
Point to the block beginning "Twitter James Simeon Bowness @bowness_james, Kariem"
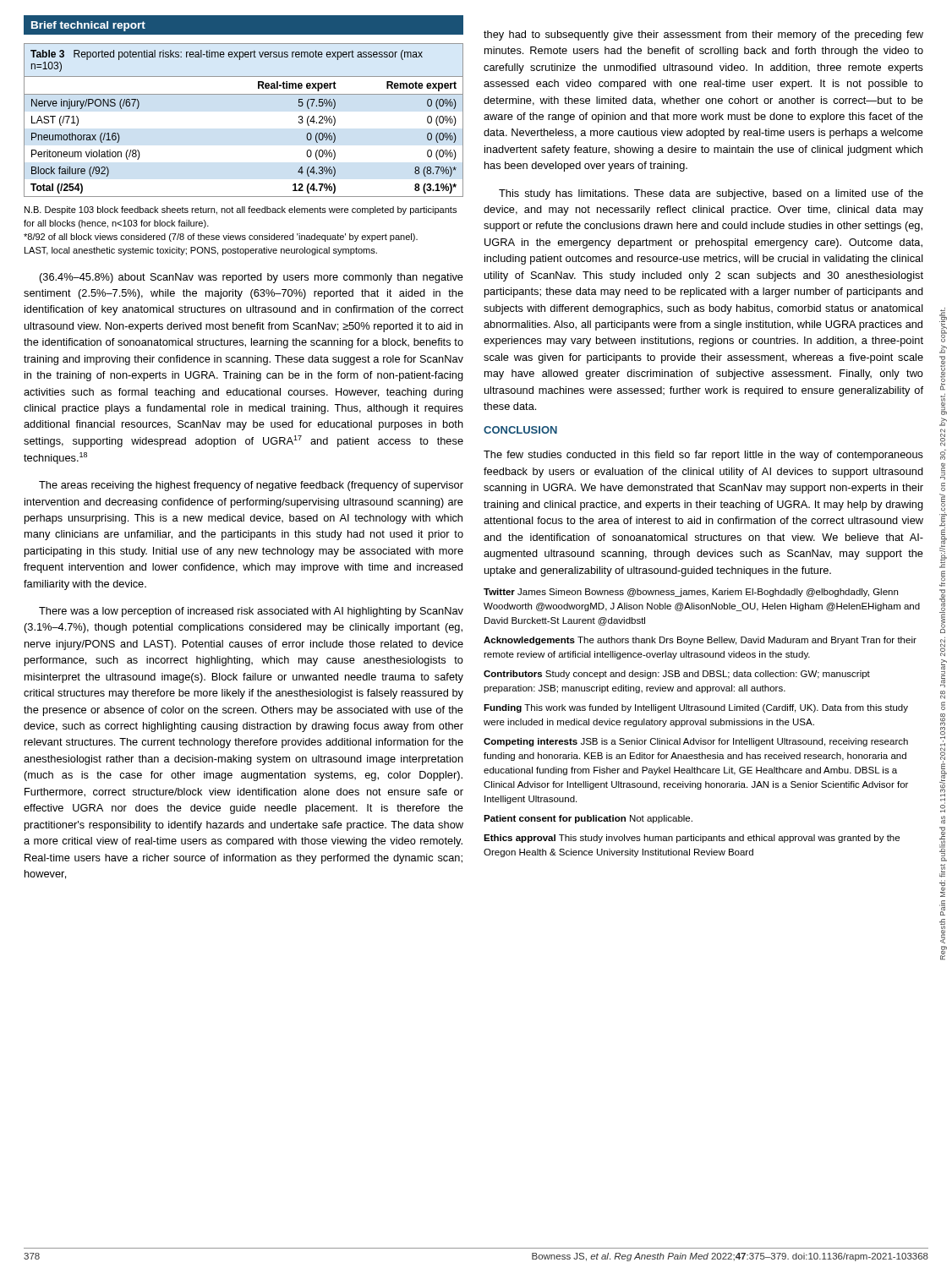pos(703,606)
